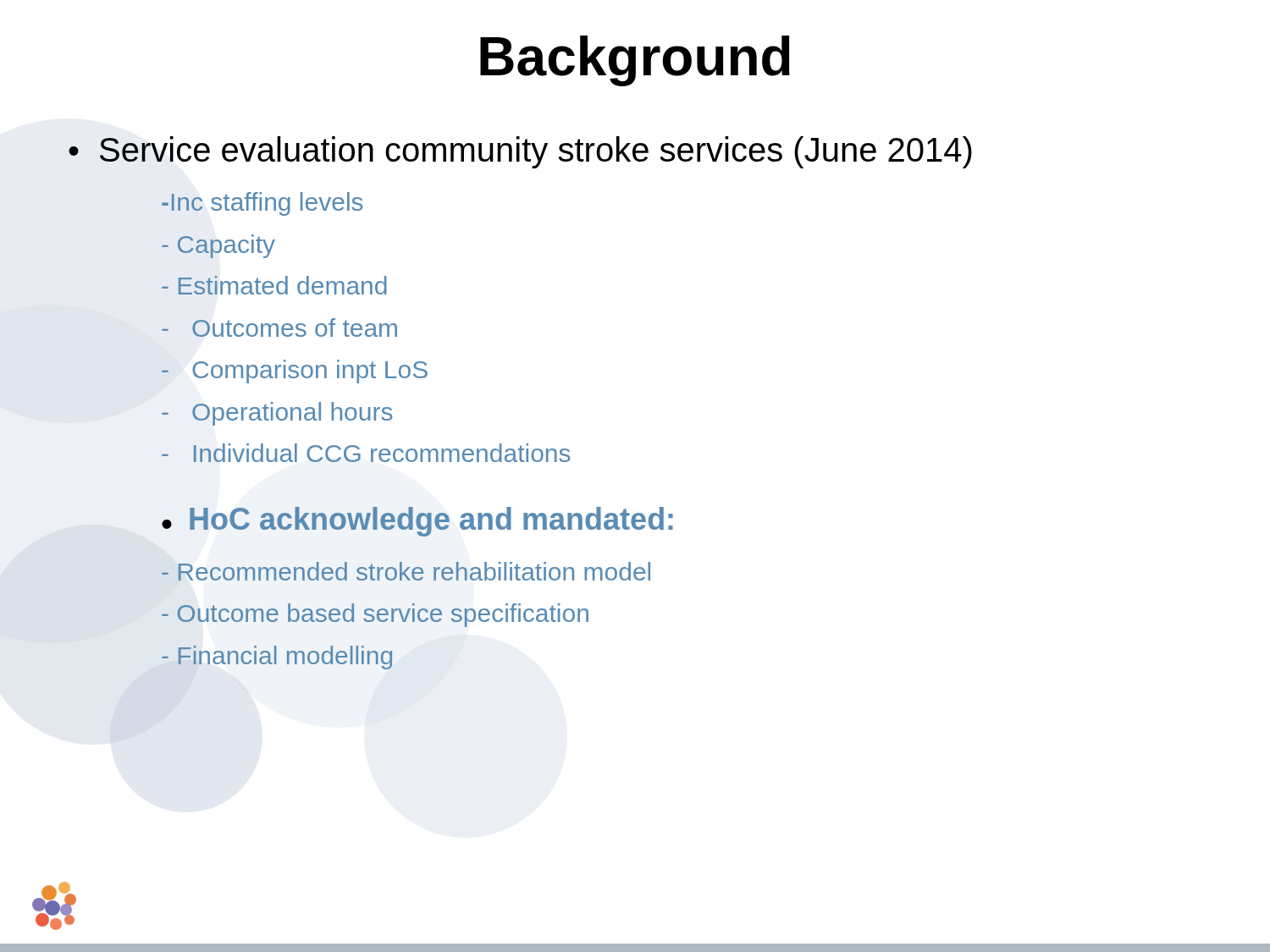Select the list item containing "• HoC acknowledge and mandated:"
This screenshot has width=1270, height=952.
418,522
